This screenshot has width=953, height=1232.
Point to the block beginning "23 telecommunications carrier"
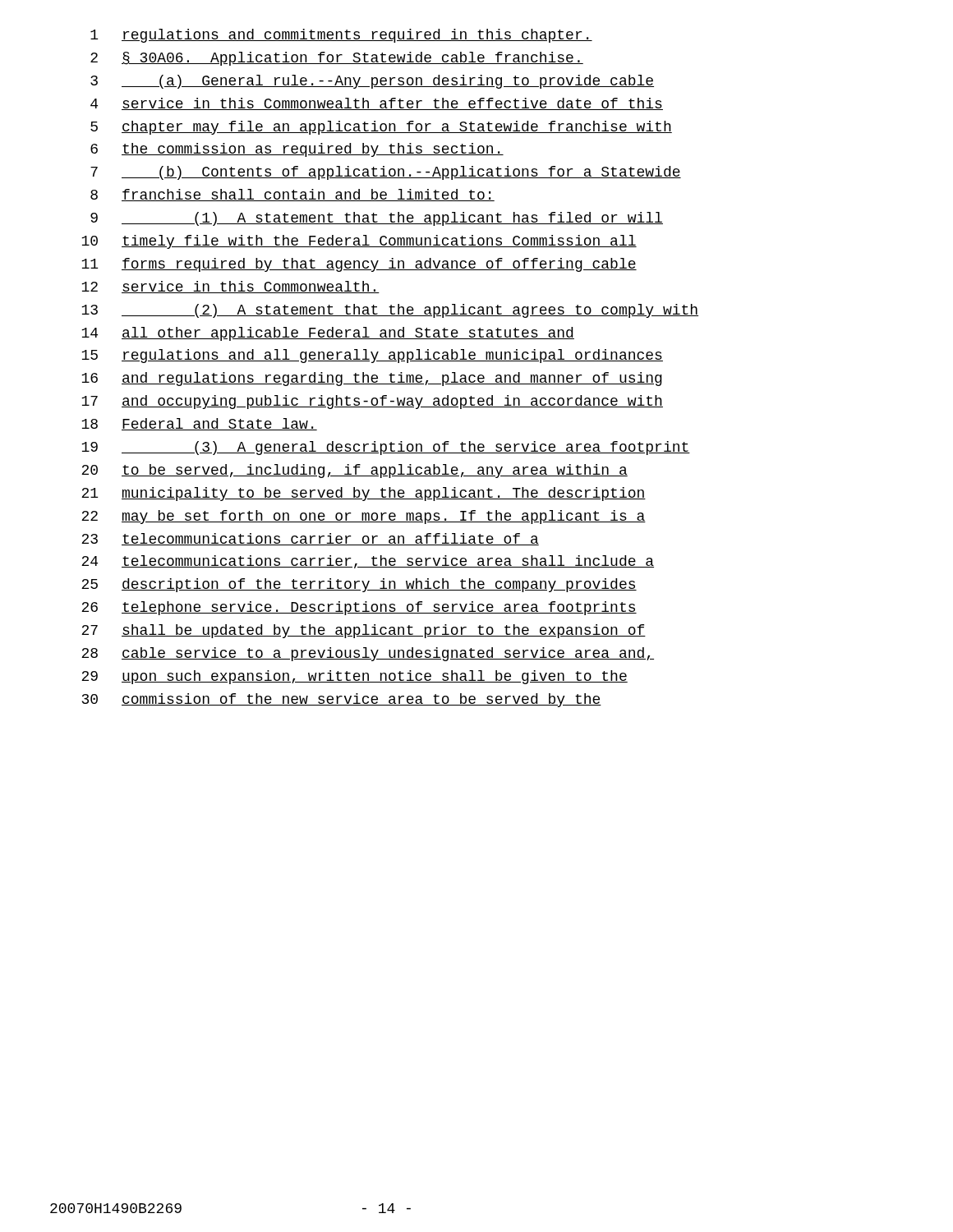pos(476,540)
